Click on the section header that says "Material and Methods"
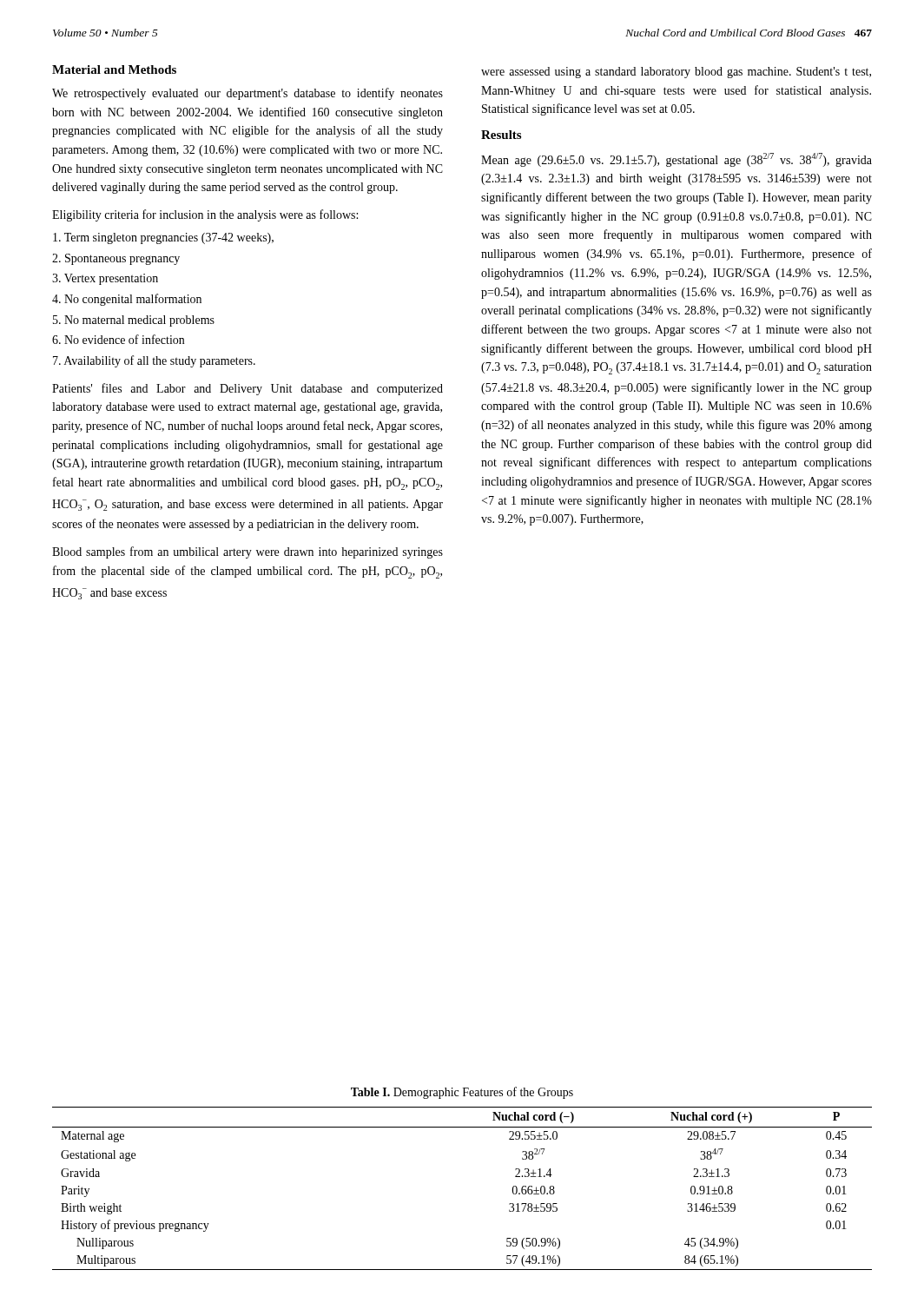The image size is (924, 1303). pyautogui.click(x=114, y=70)
